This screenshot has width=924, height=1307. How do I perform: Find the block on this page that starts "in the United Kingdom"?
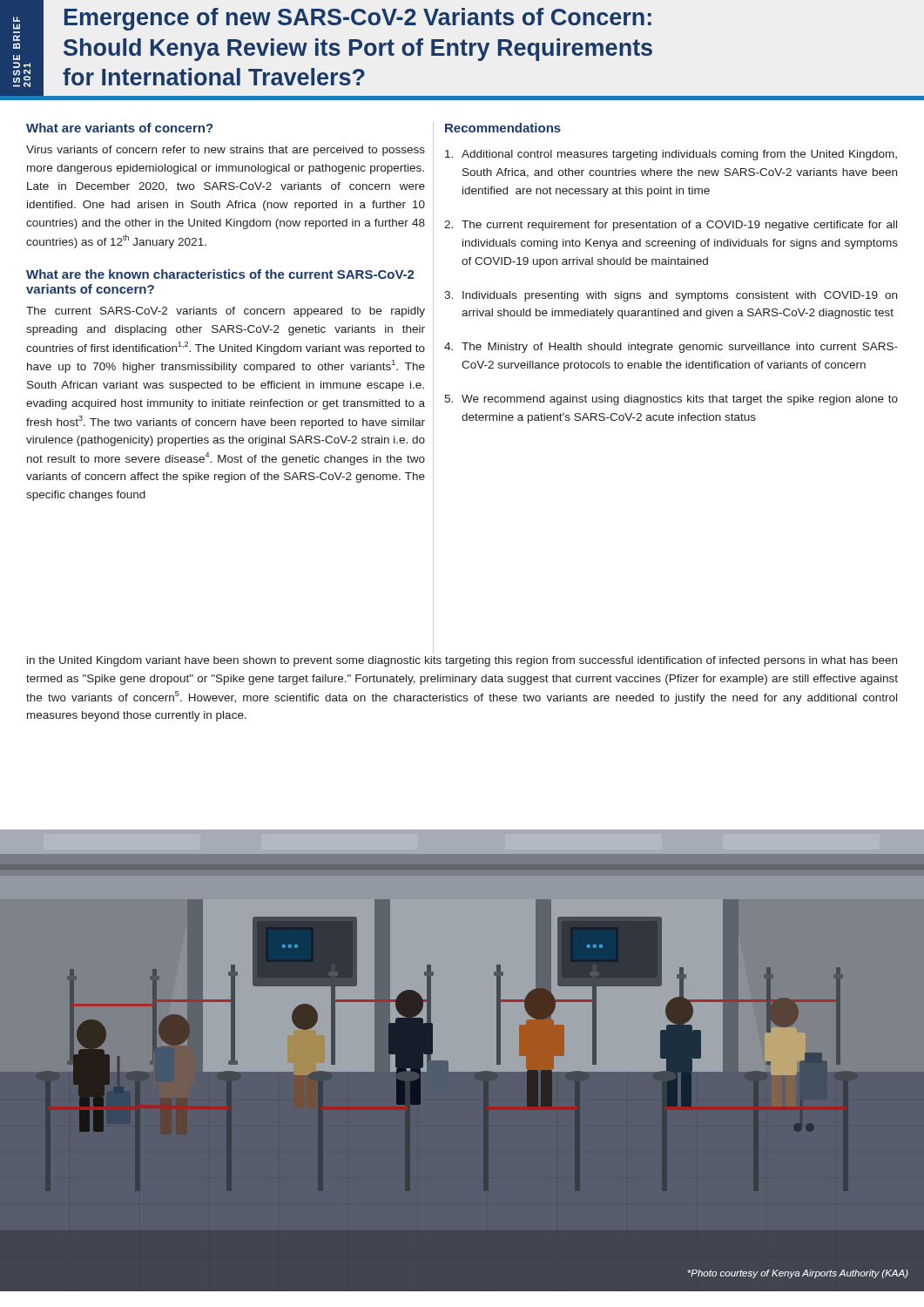(x=462, y=688)
